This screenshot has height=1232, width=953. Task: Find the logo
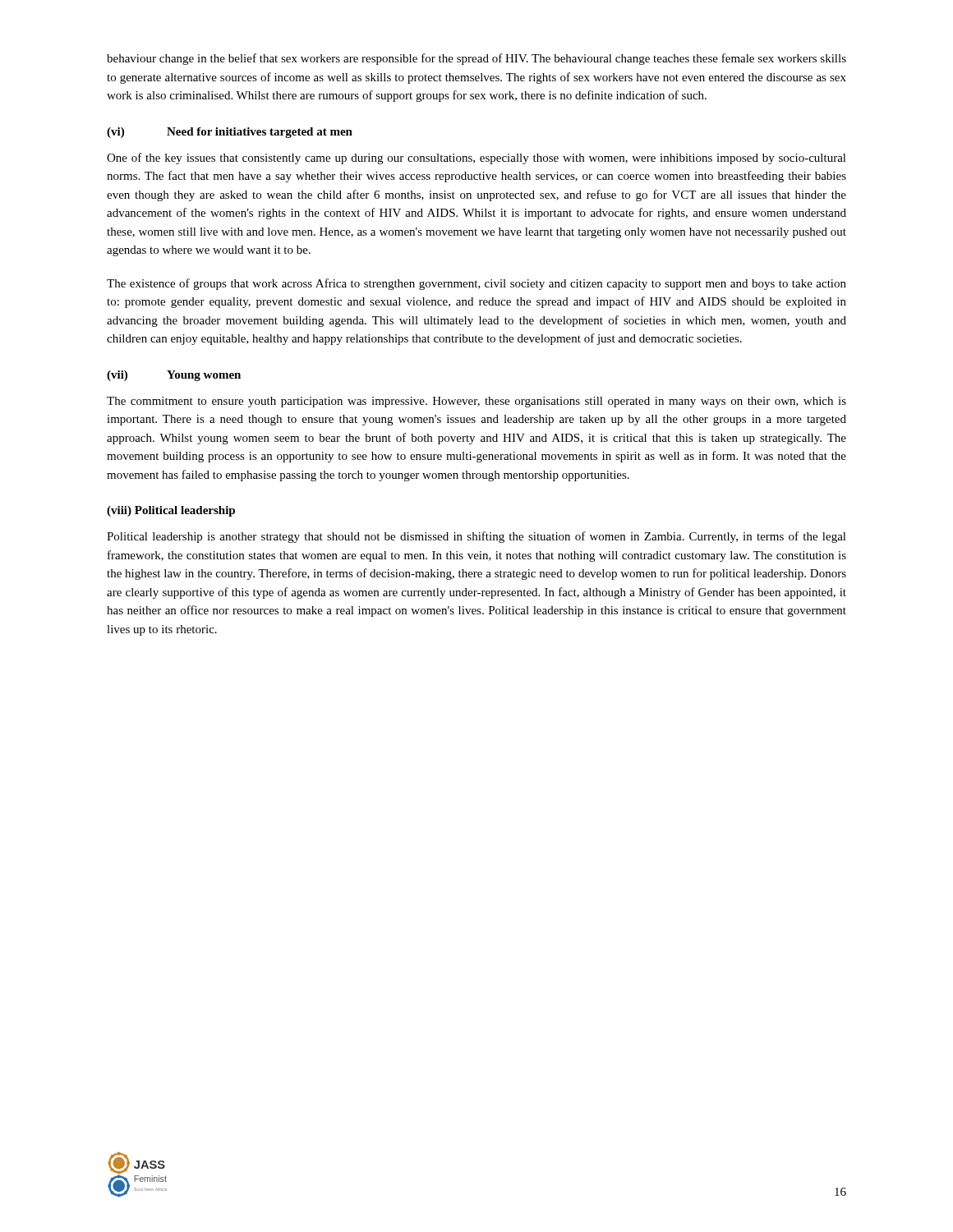pos(144,1174)
